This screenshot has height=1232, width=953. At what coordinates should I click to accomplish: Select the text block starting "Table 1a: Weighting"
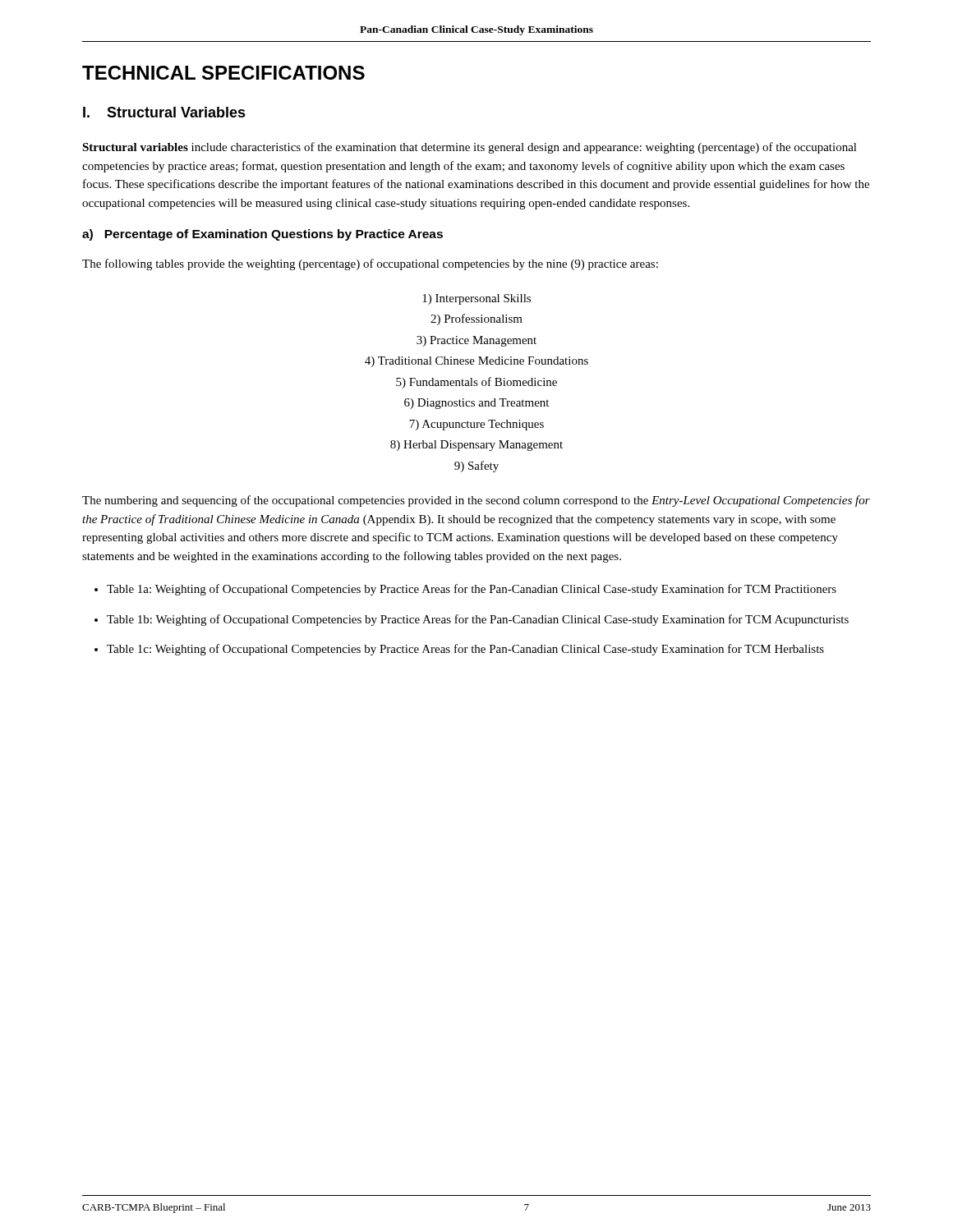[489, 619]
